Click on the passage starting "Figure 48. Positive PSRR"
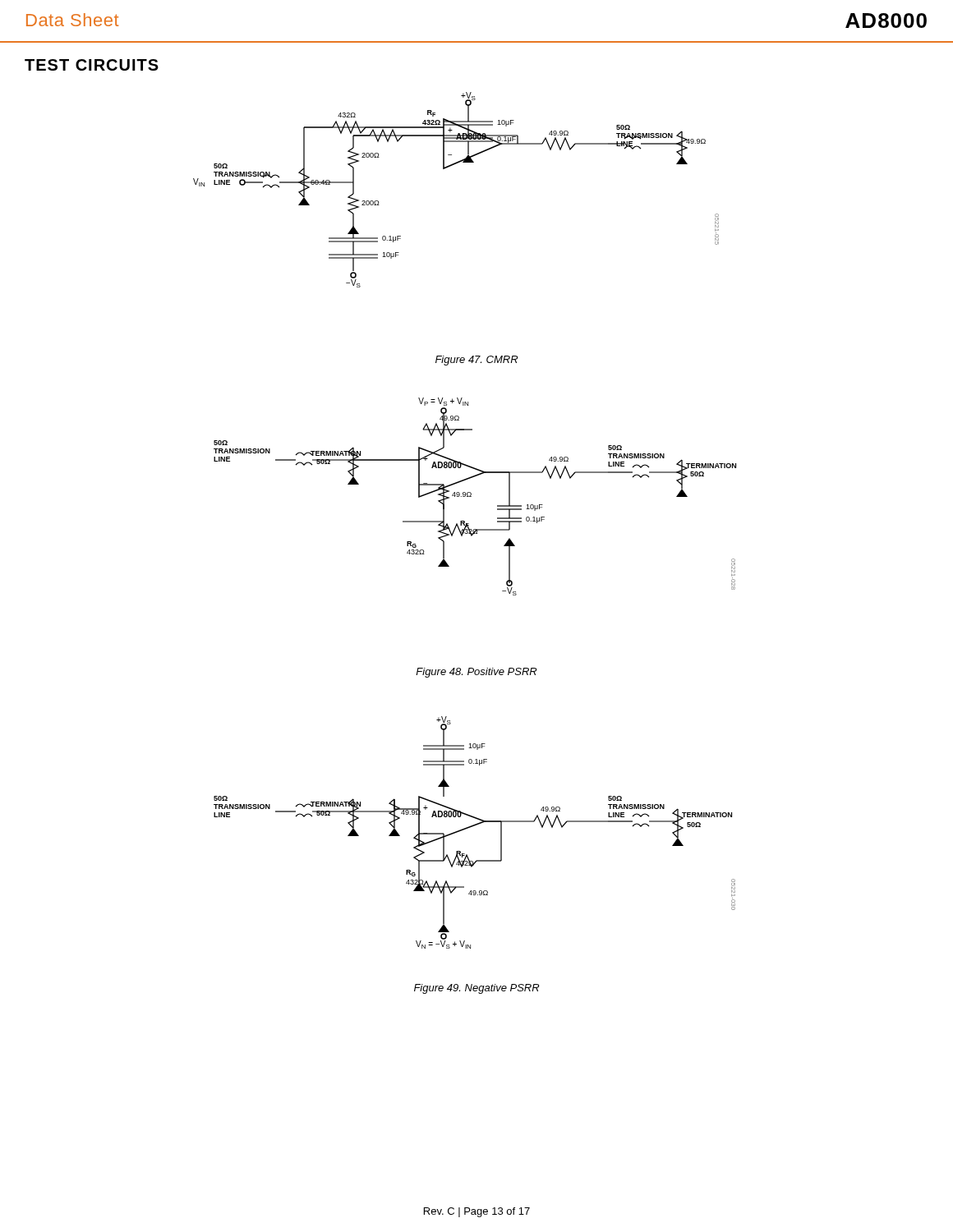953x1232 pixels. tap(476, 671)
